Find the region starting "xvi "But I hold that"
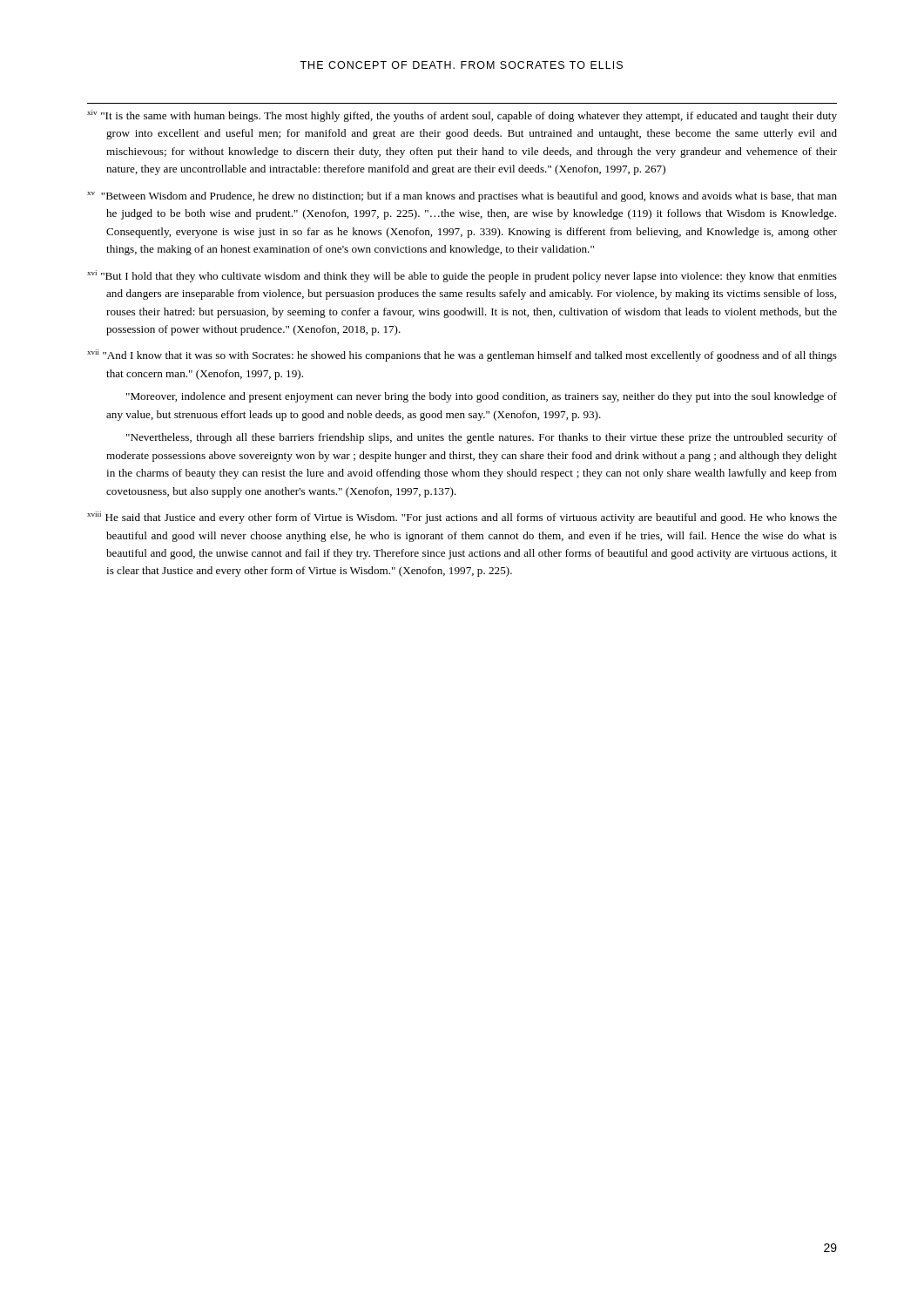924x1307 pixels. pyautogui.click(x=462, y=302)
